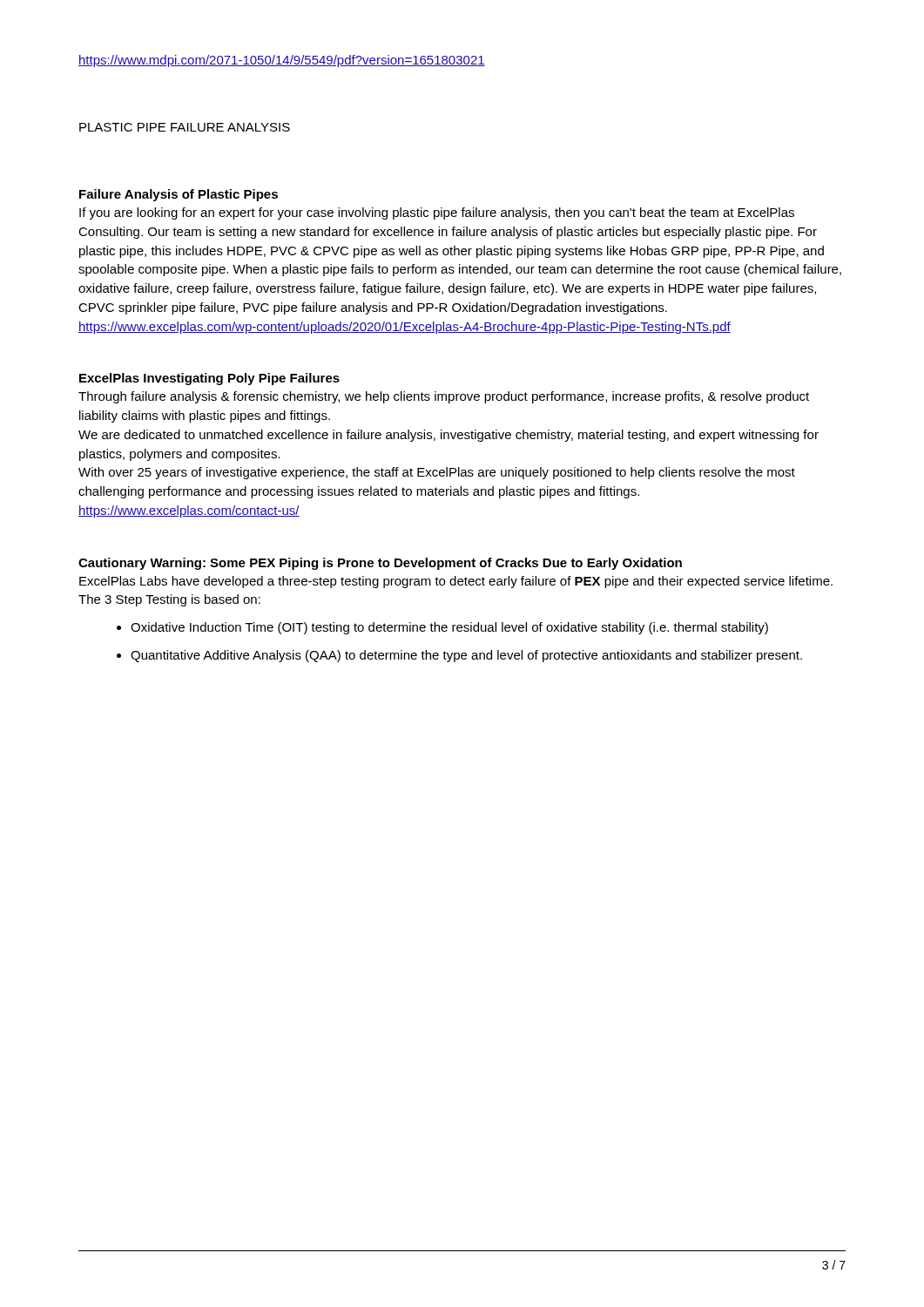Where is the passage that starts "Quantitative Additive Analysis (QAA) to determine the type"?
Viewport: 924px width, 1307px height.
point(467,655)
